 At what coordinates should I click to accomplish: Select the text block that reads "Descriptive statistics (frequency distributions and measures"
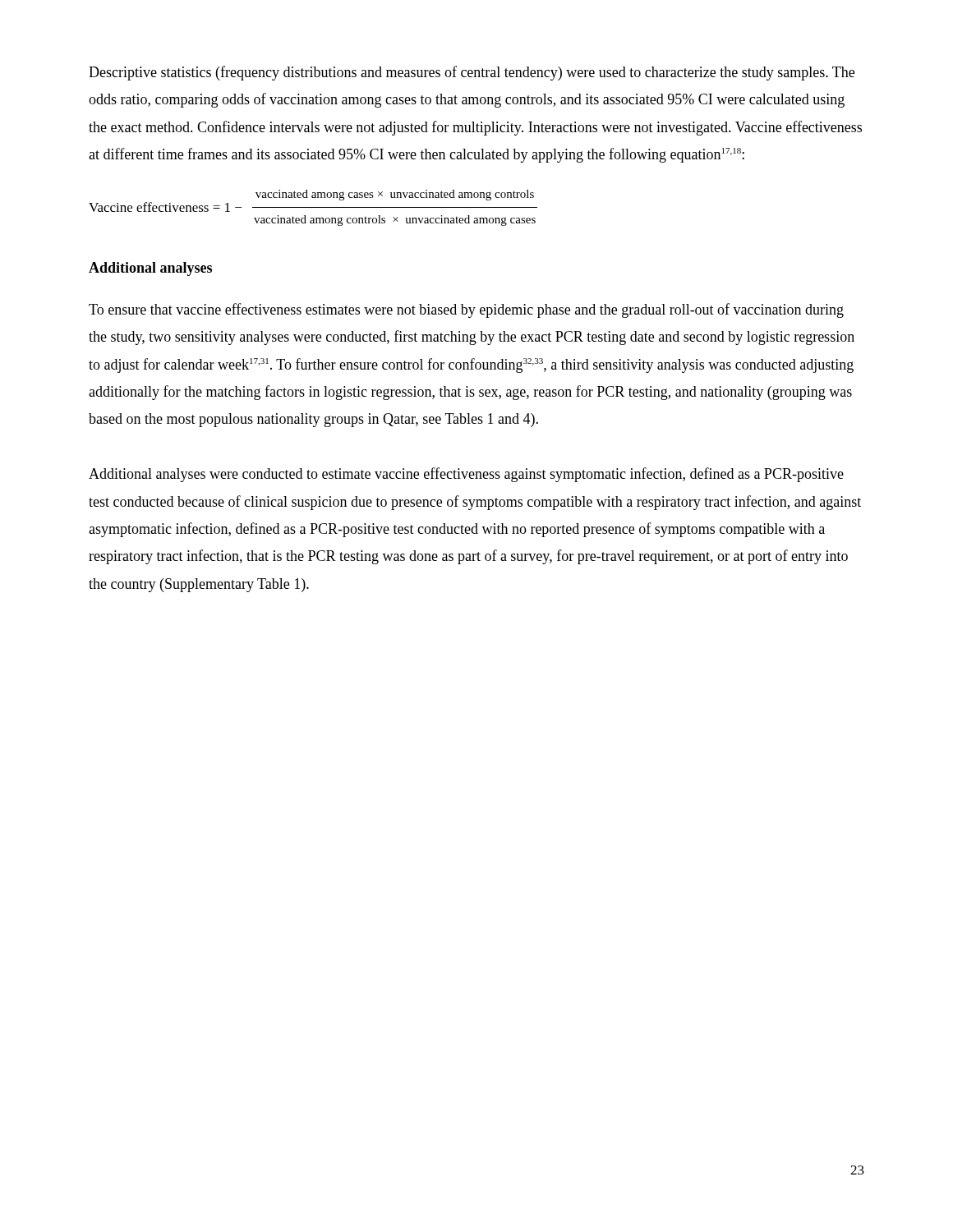tap(476, 114)
